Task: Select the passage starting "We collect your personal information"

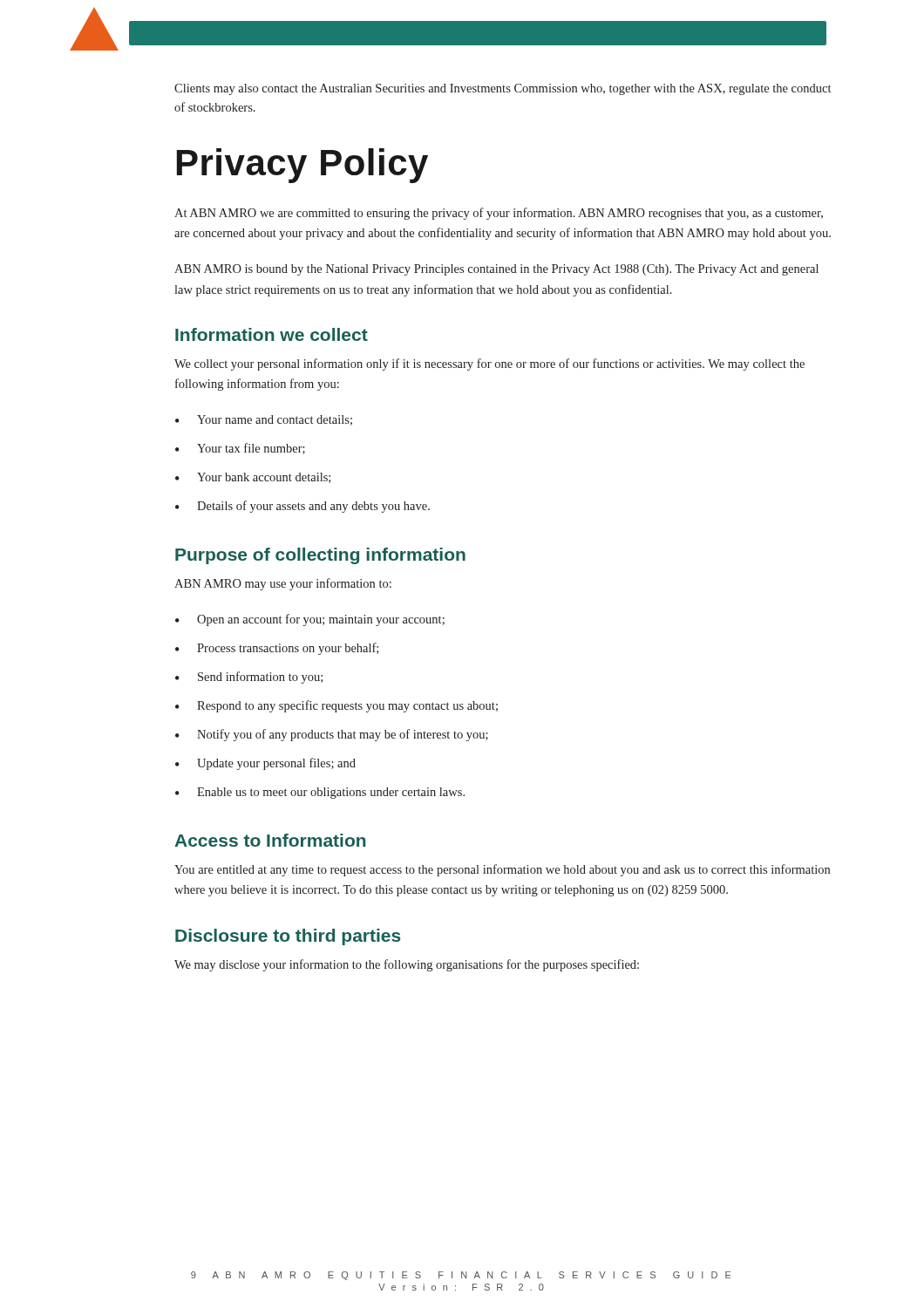Action: point(490,373)
